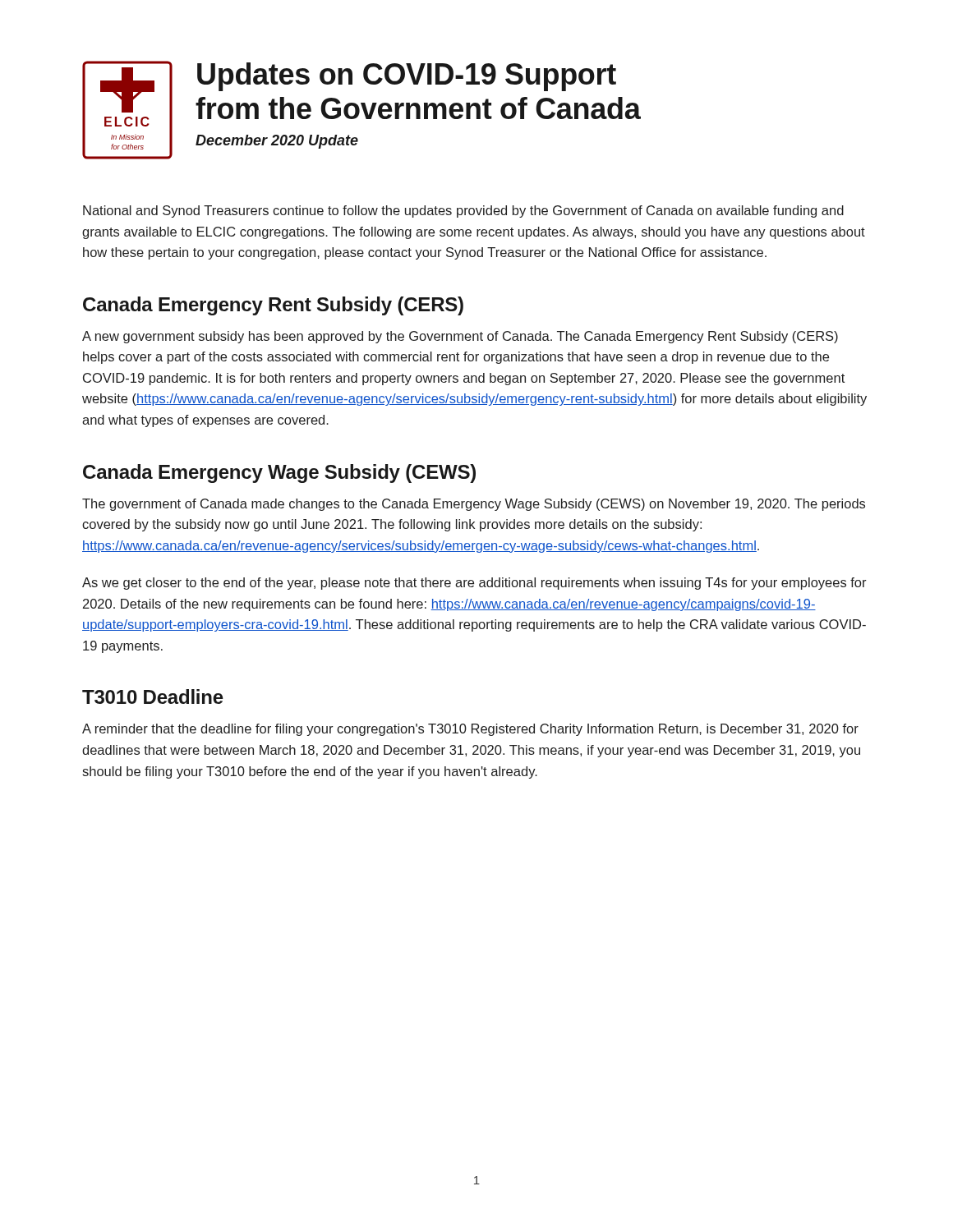Select the logo
Image resolution: width=953 pixels, height=1232 pixels.
pos(127,112)
